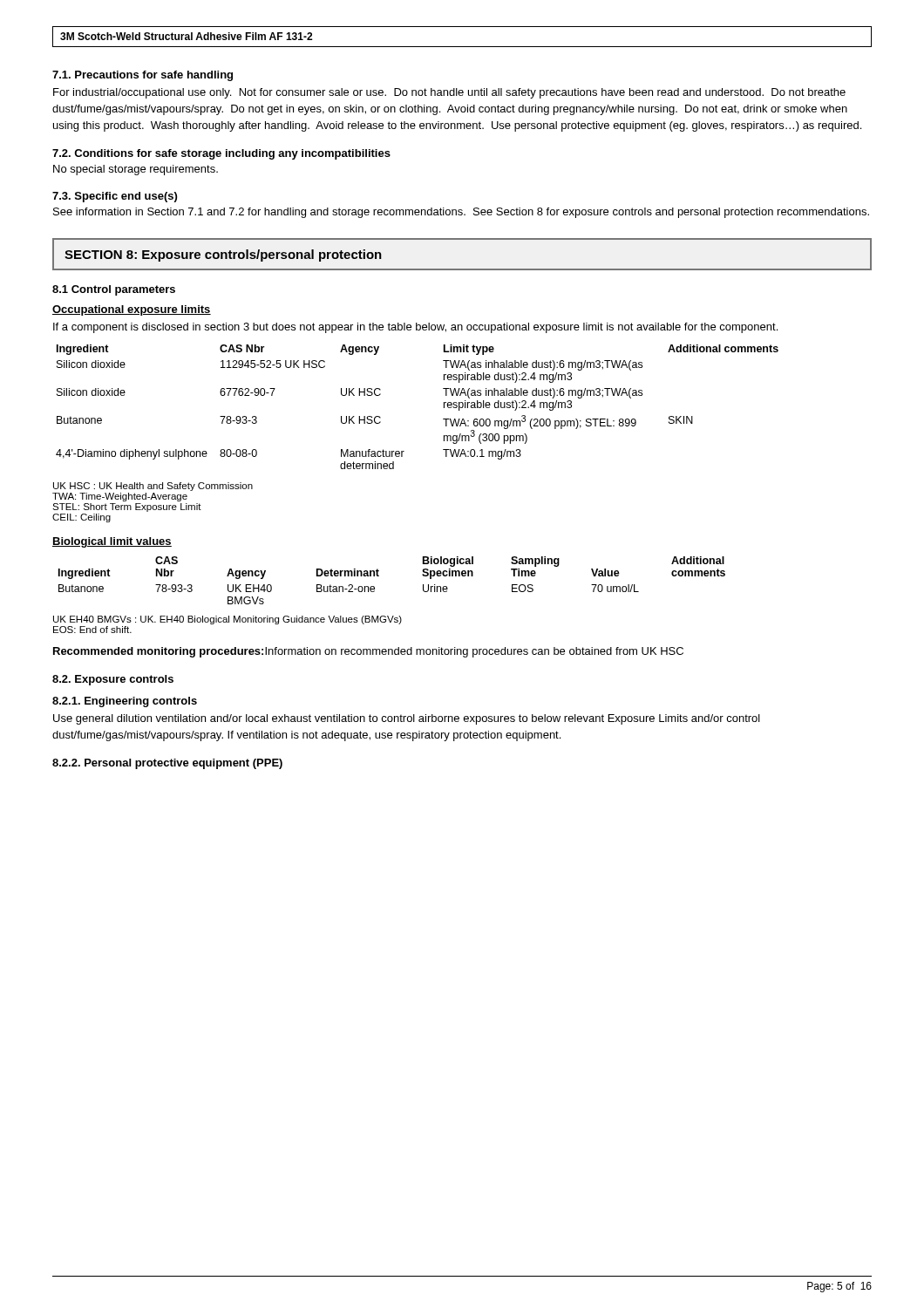This screenshot has height=1308, width=924.
Task: Find the section header that reads "7.3. Specific end use(s)"
Action: click(x=115, y=196)
